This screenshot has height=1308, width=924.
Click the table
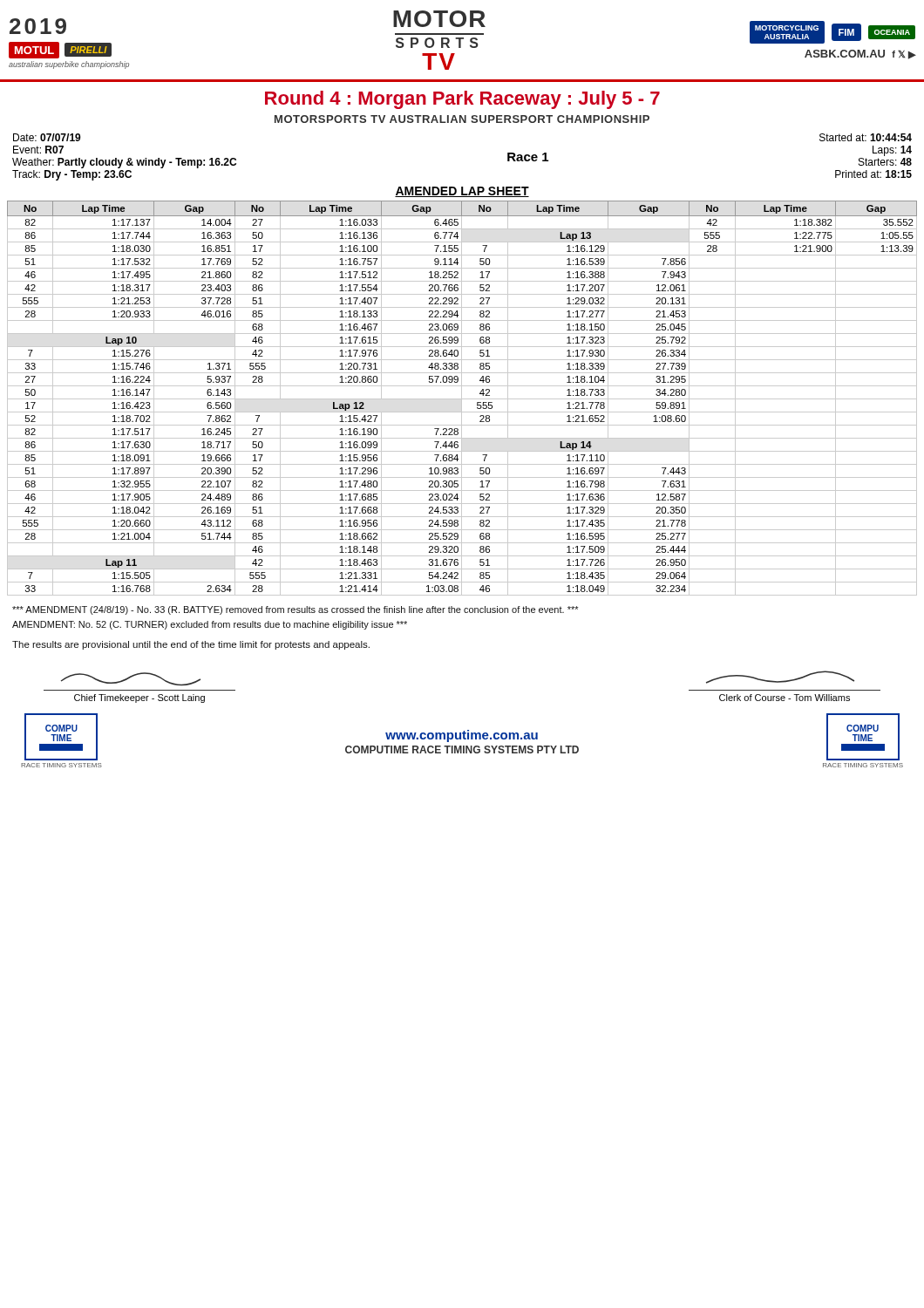coord(462,398)
